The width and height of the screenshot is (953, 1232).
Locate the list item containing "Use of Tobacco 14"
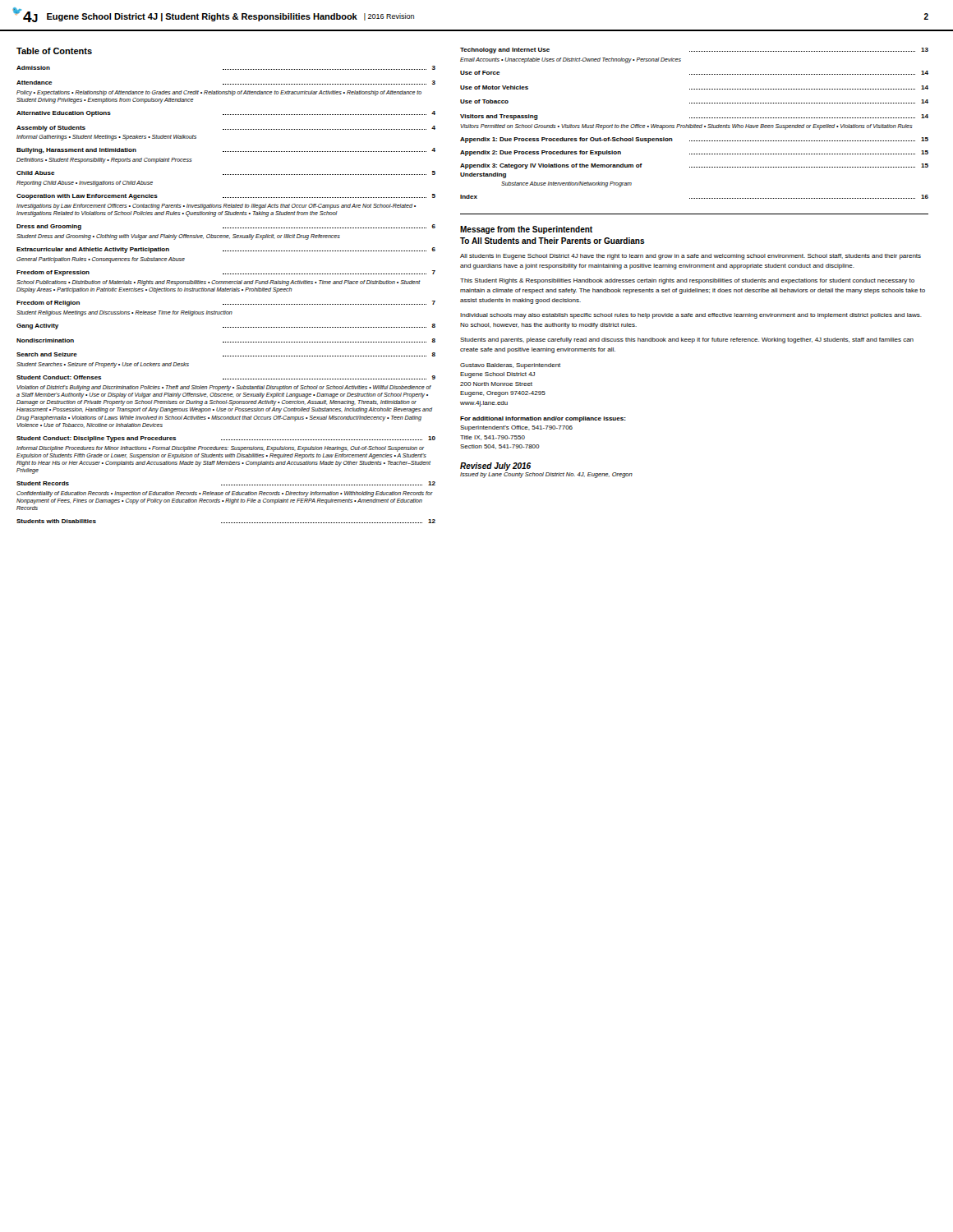tap(694, 103)
